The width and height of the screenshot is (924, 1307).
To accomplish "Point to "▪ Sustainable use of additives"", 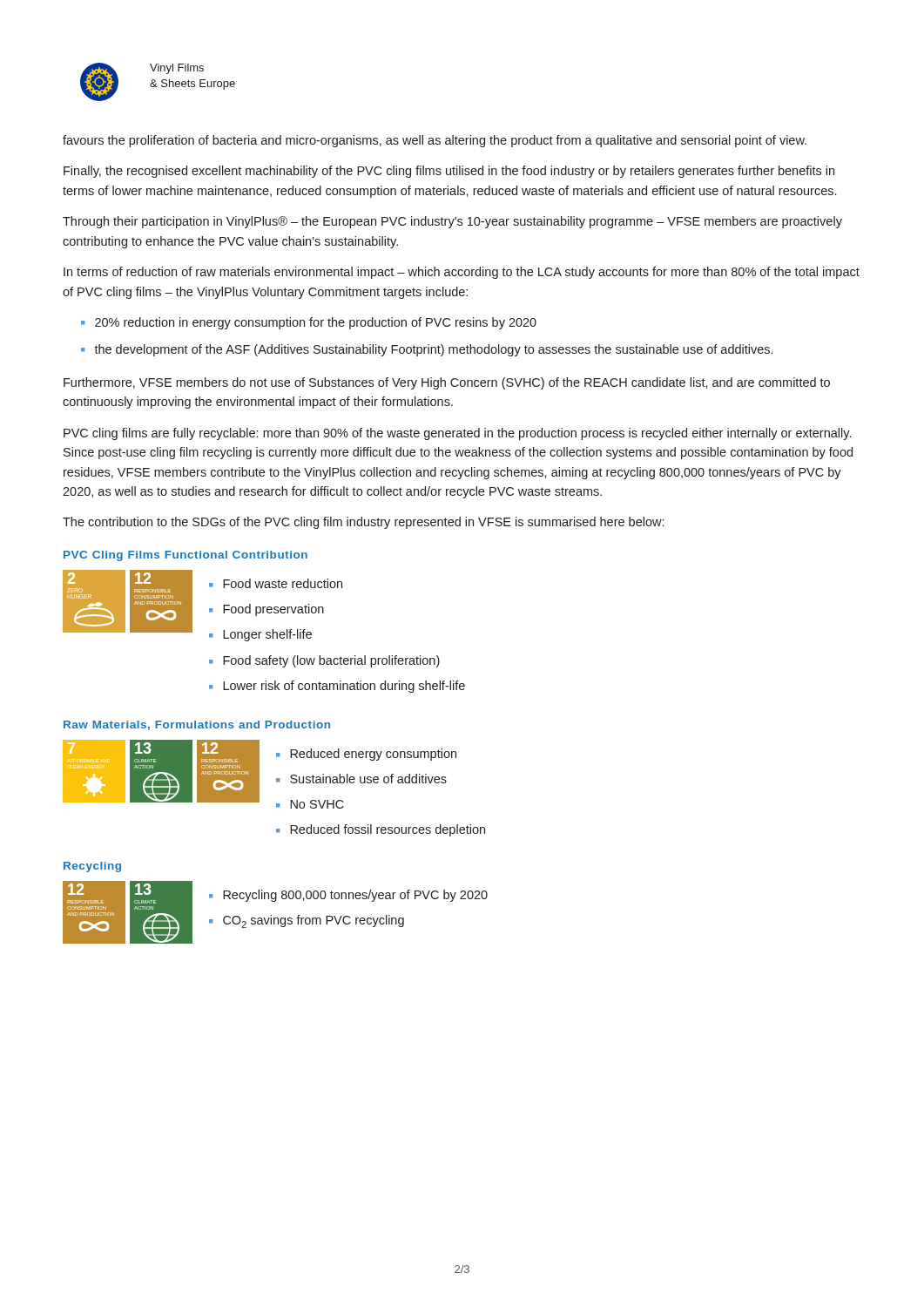I will [x=361, y=781].
